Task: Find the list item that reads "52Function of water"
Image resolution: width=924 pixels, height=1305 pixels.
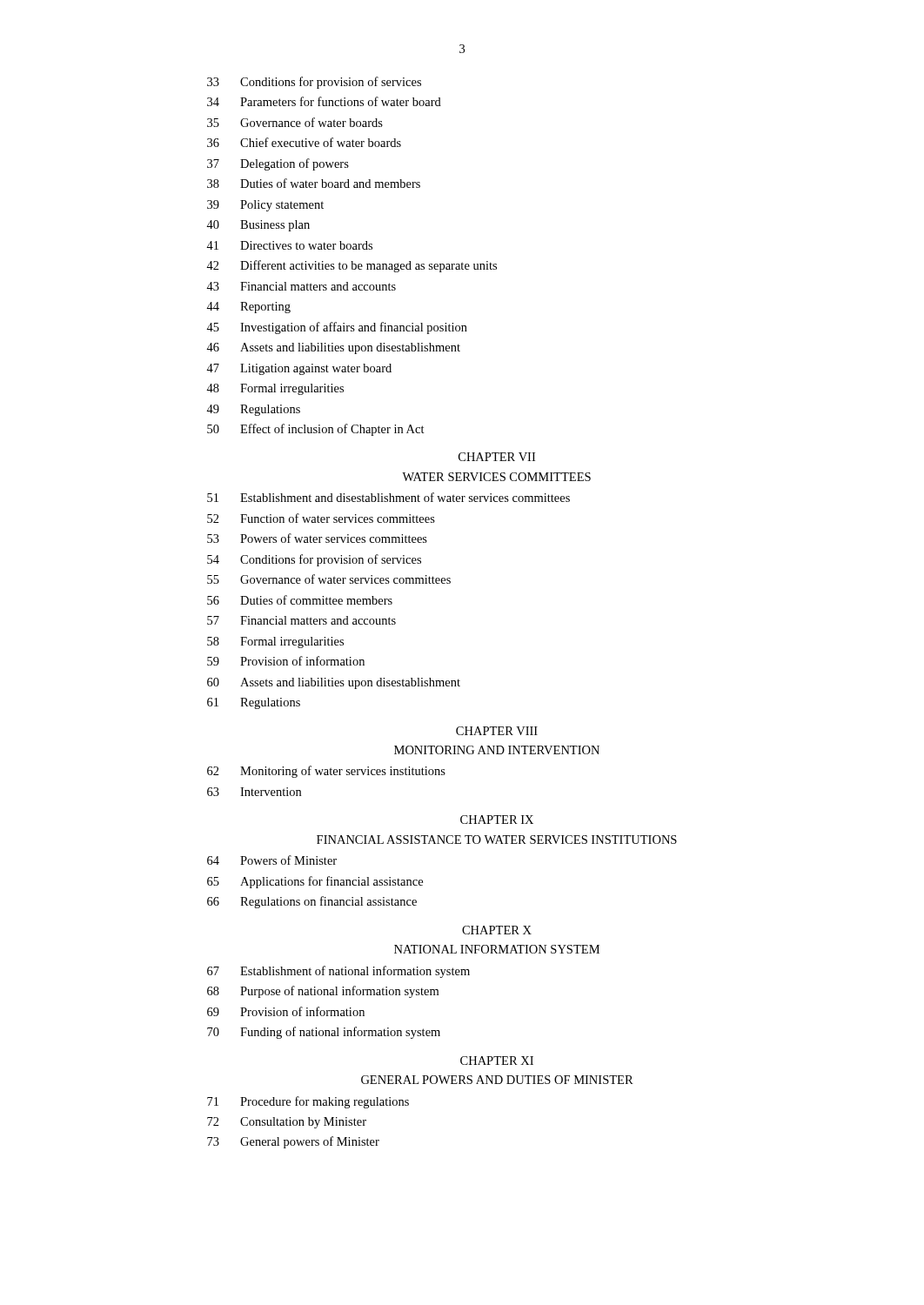Action: pos(304,519)
